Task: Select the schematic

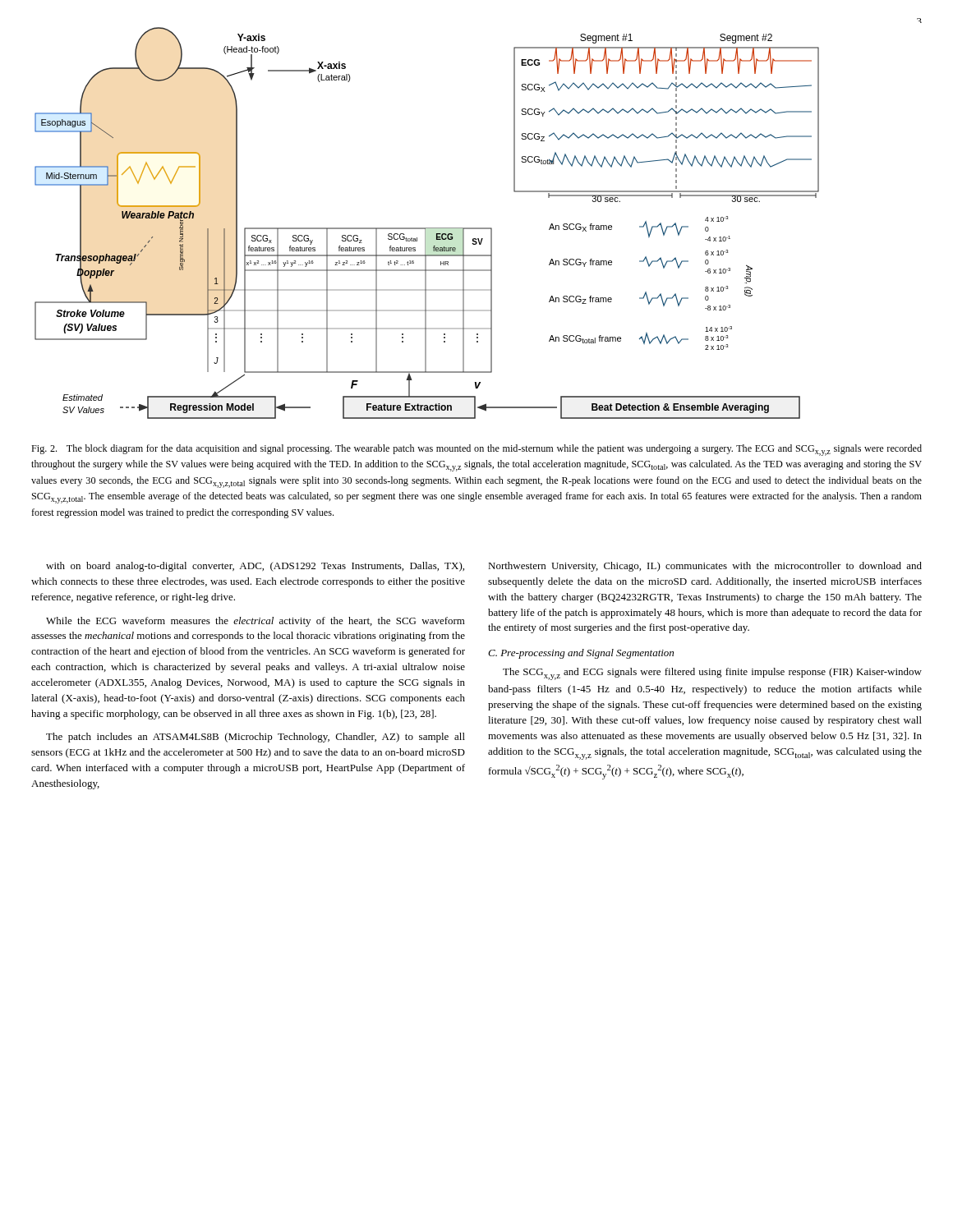Action: pos(476,228)
